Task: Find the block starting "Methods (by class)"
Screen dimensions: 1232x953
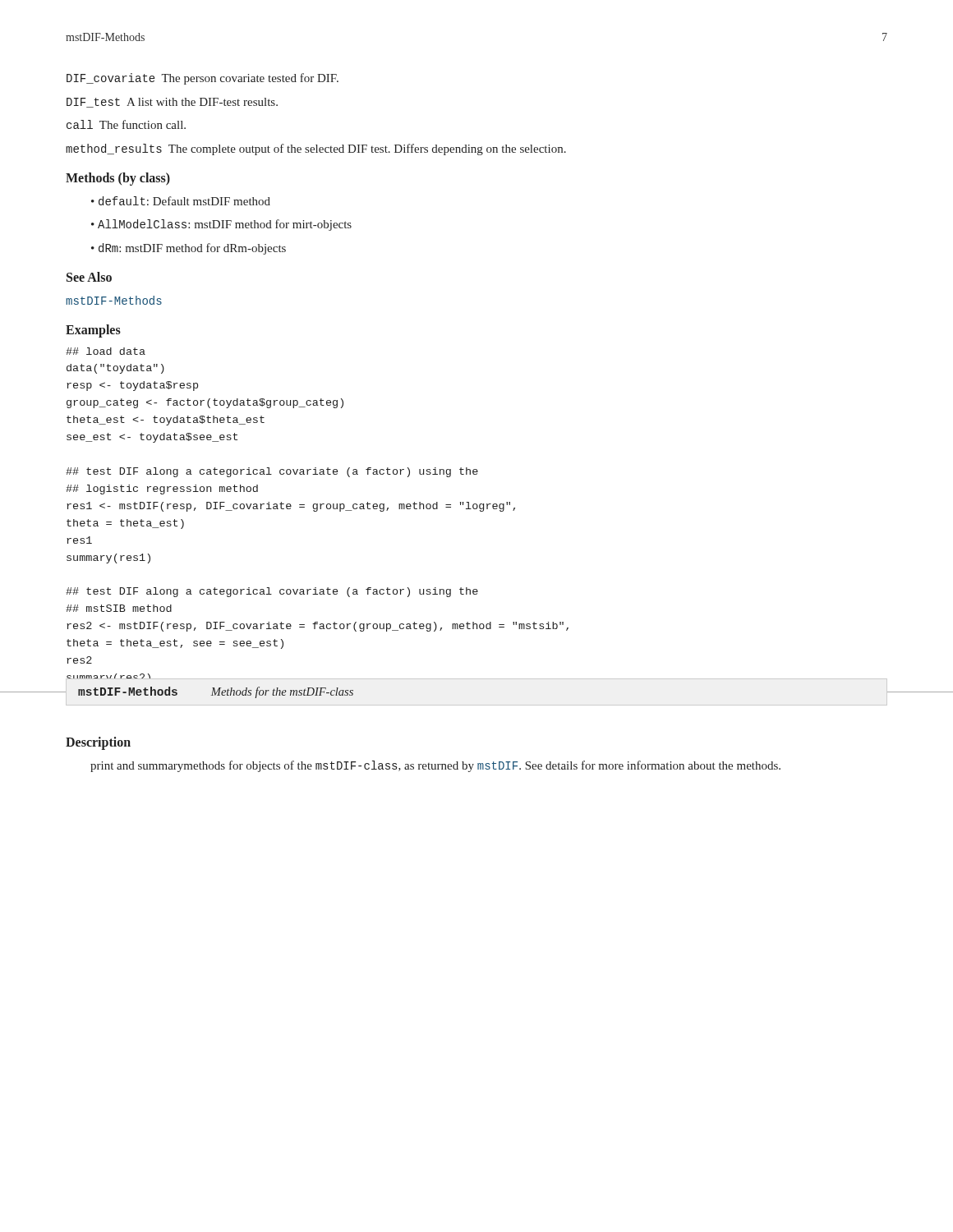Action: tap(118, 178)
